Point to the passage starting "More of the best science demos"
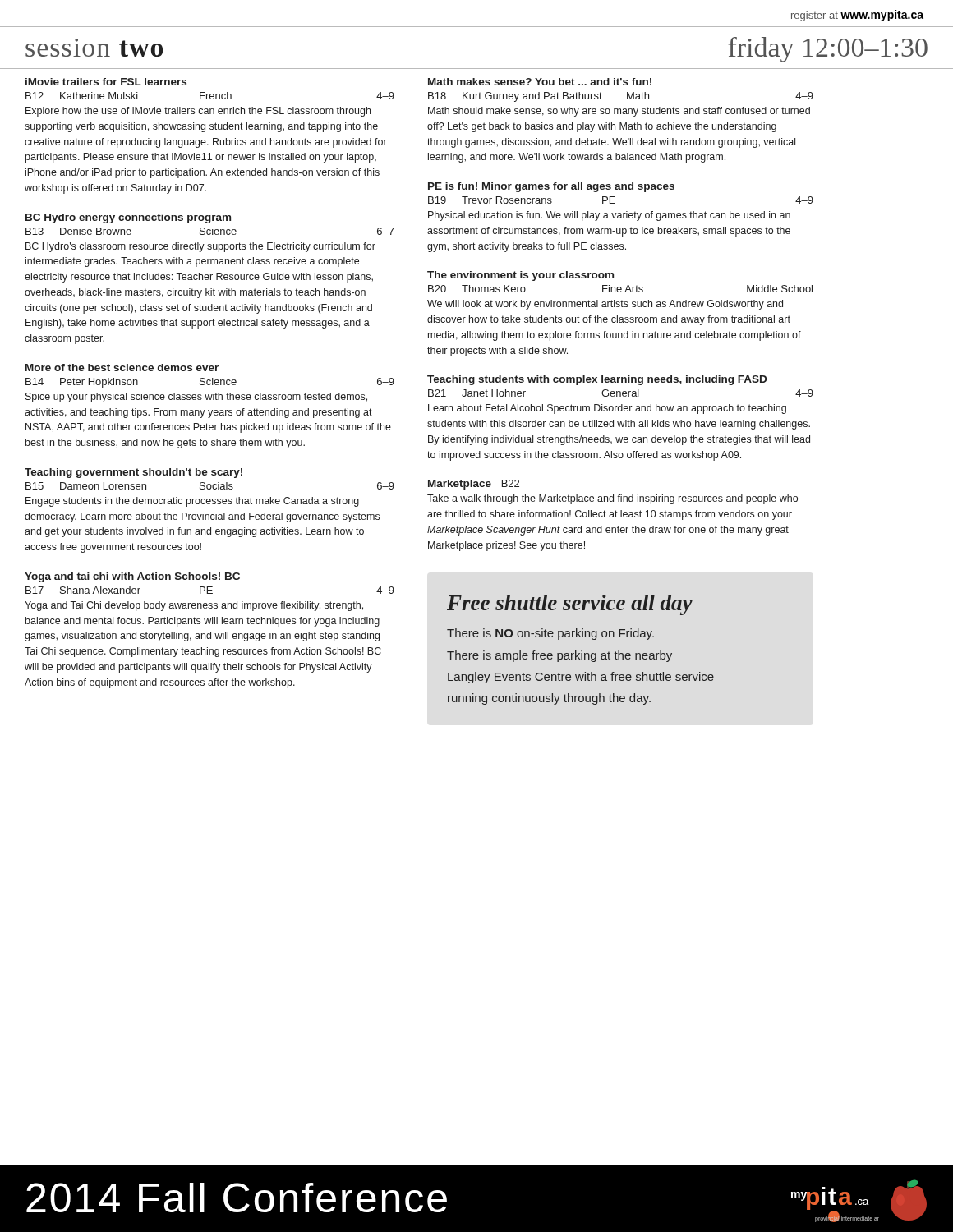 122,367
